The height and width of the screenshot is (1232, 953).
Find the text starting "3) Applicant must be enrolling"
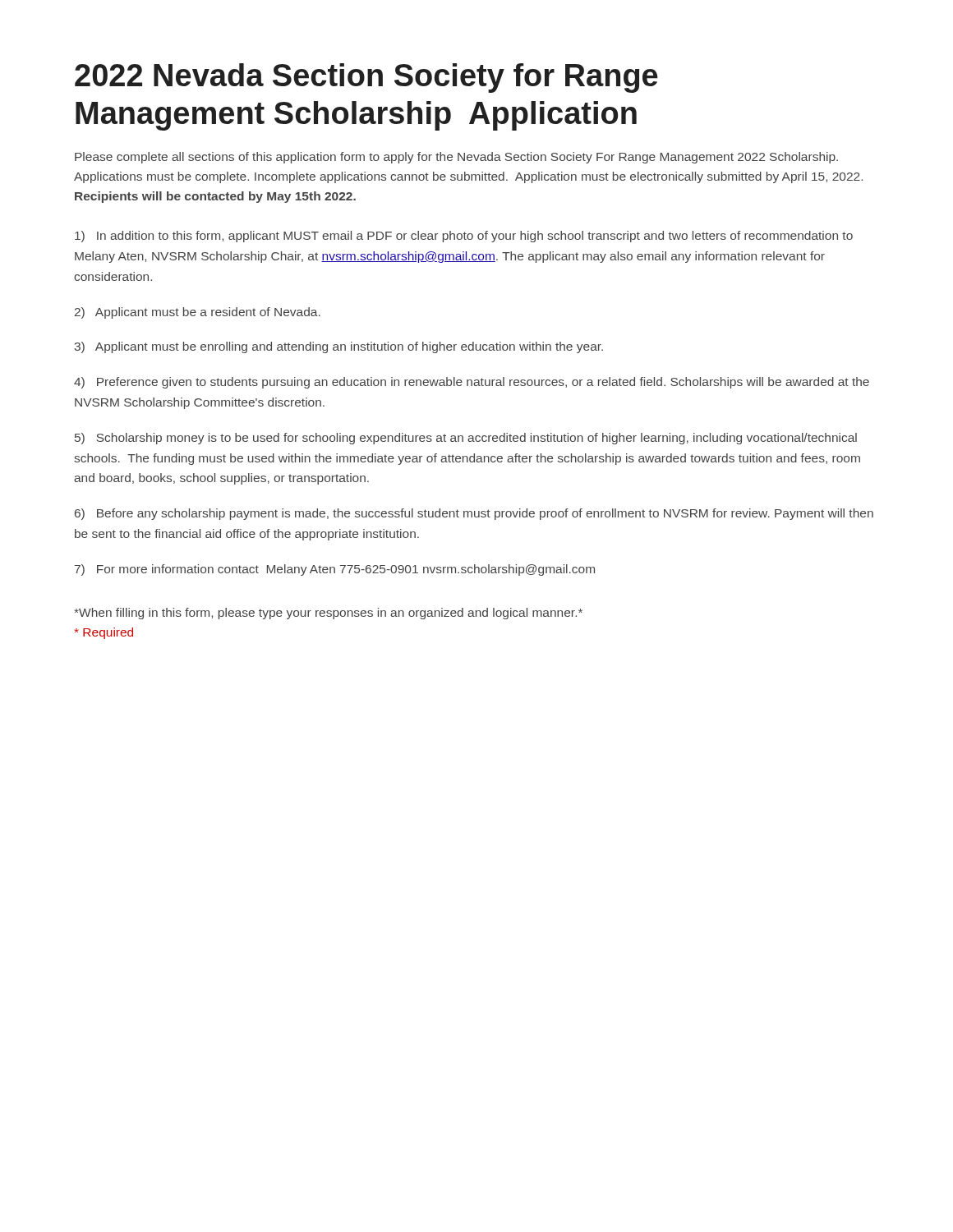[339, 346]
